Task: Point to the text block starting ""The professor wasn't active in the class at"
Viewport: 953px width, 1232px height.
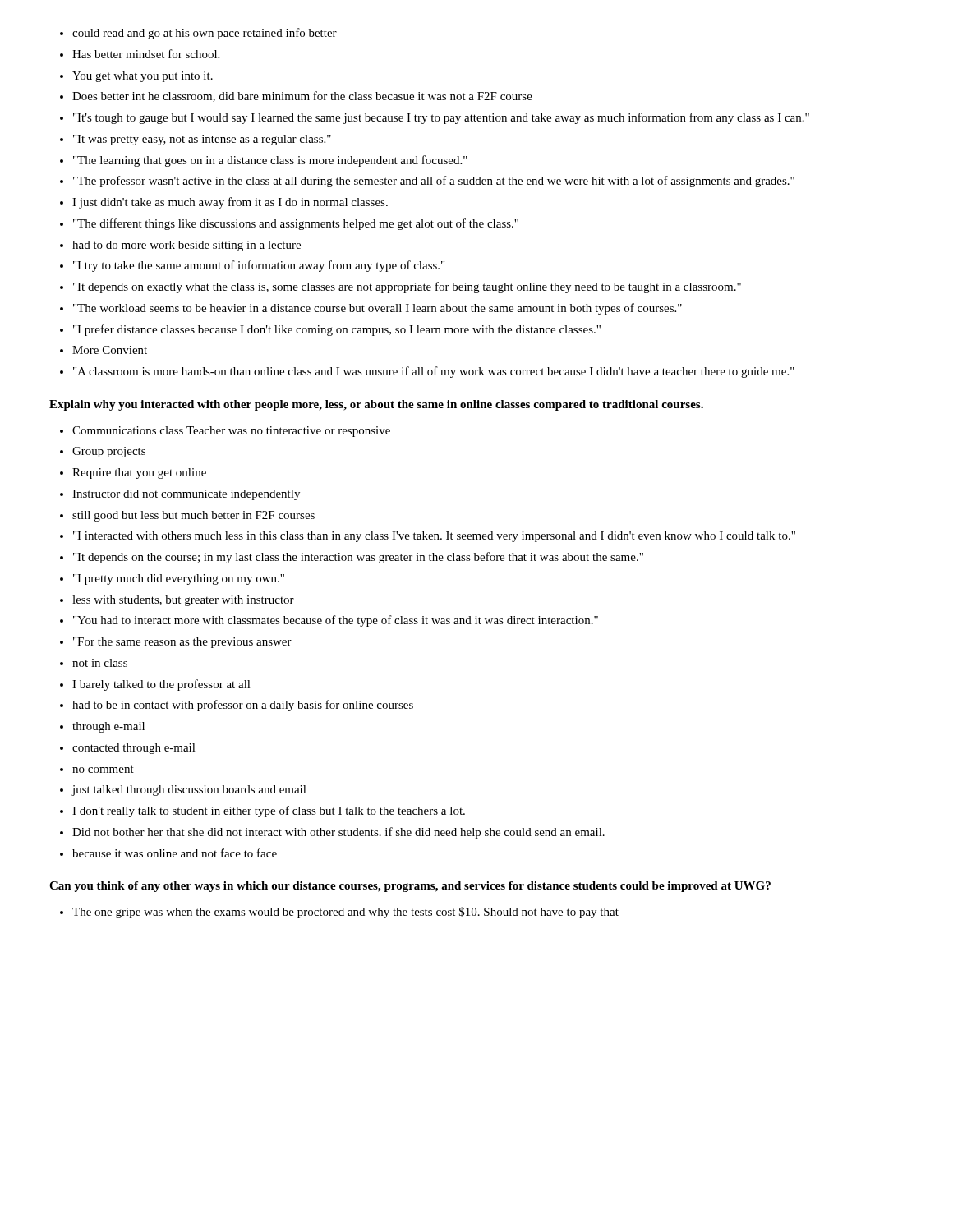Action: [x=434, y=181]
